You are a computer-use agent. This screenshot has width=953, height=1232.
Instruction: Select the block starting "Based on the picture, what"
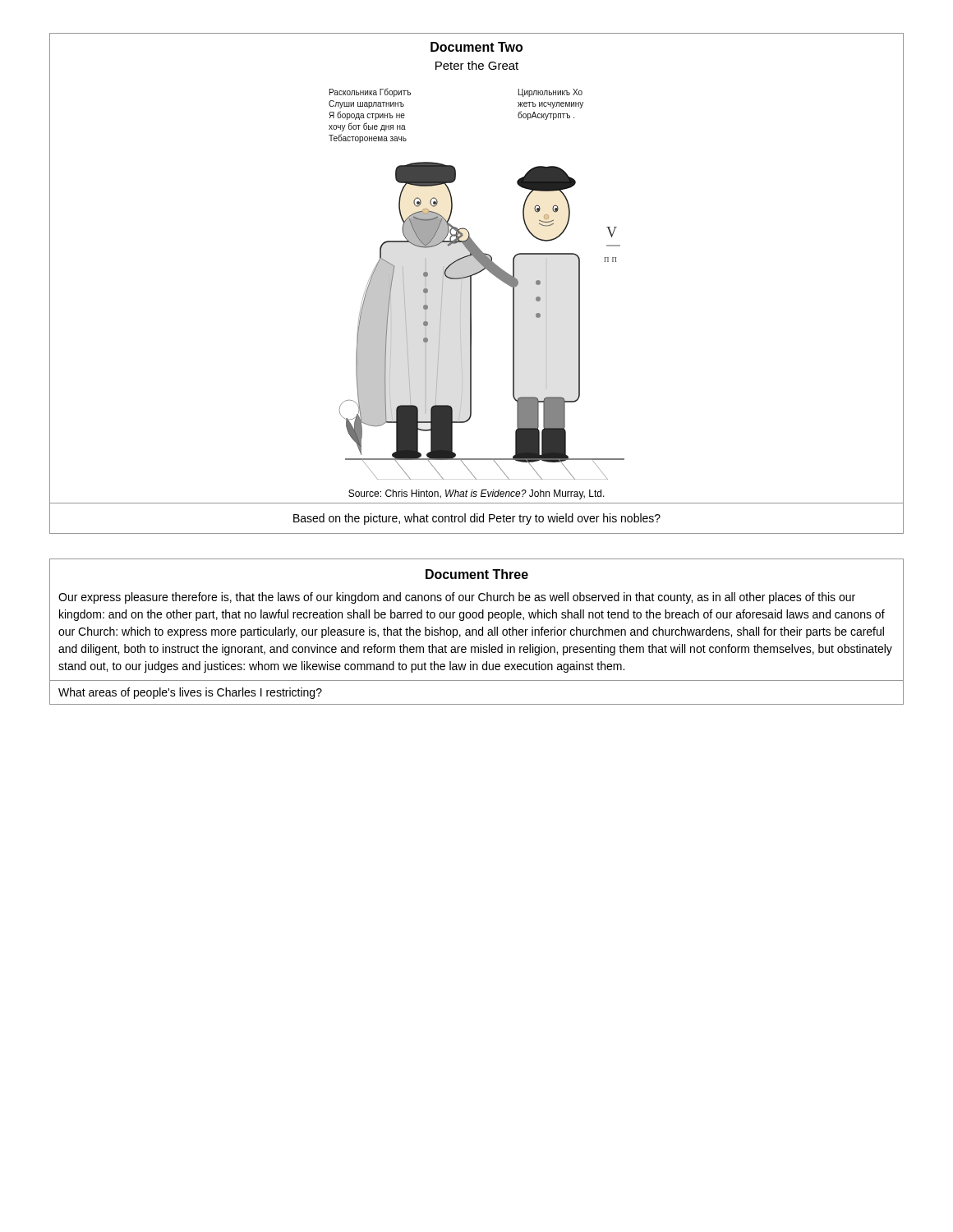(x=476, y=518)
